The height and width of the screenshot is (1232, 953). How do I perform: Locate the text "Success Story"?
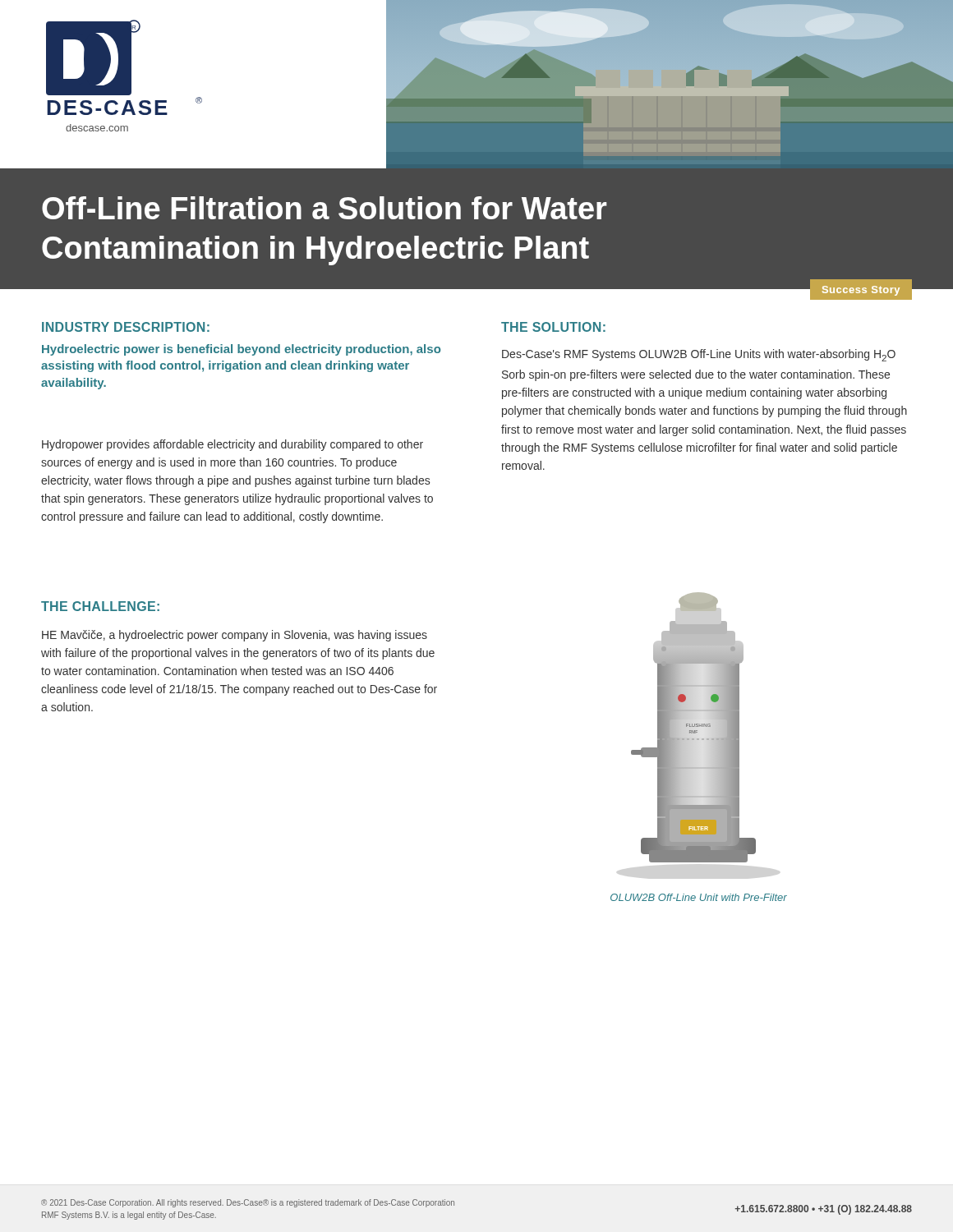(x=861, y=290)
